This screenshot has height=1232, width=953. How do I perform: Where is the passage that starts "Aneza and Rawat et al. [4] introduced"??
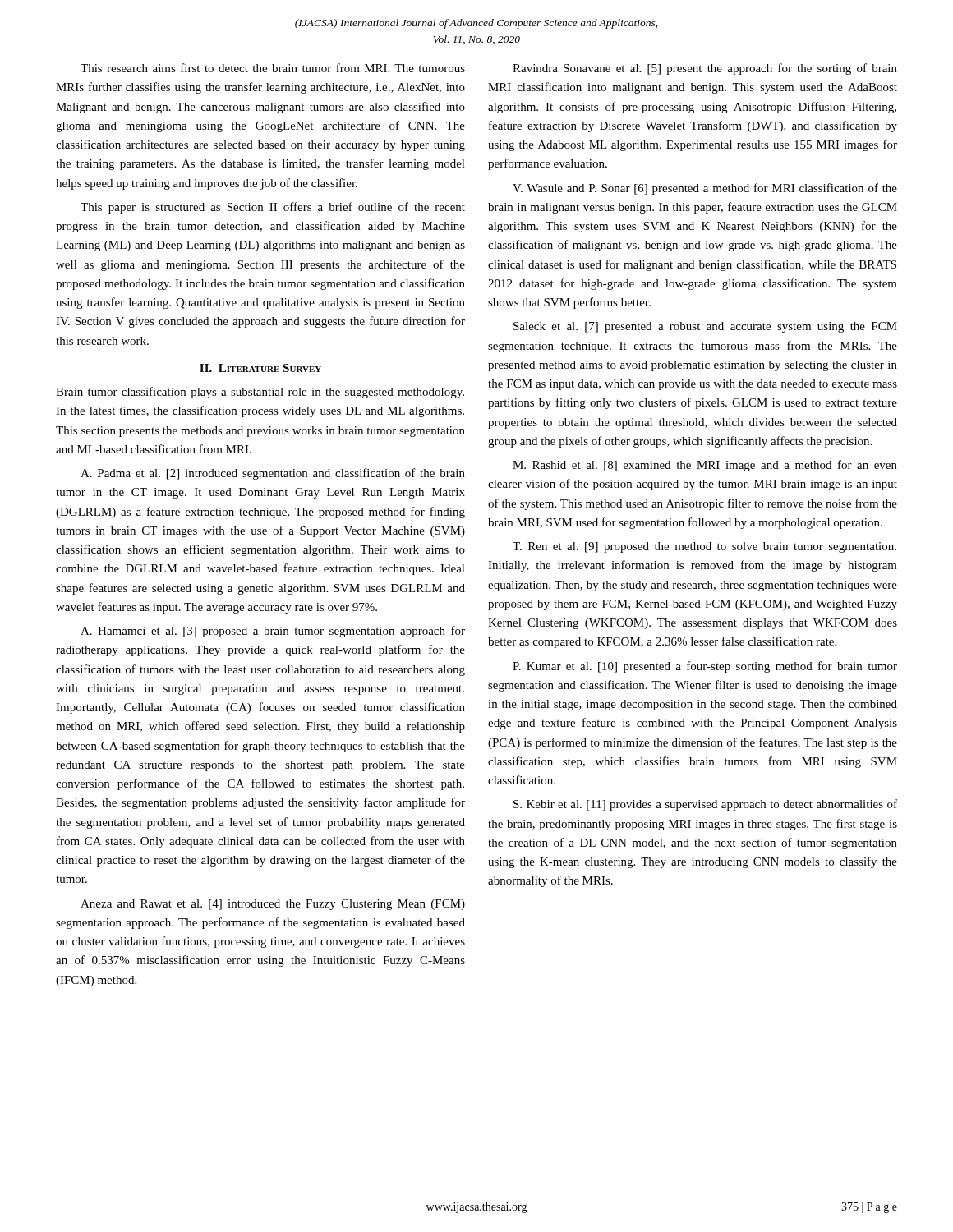[260, 942]
